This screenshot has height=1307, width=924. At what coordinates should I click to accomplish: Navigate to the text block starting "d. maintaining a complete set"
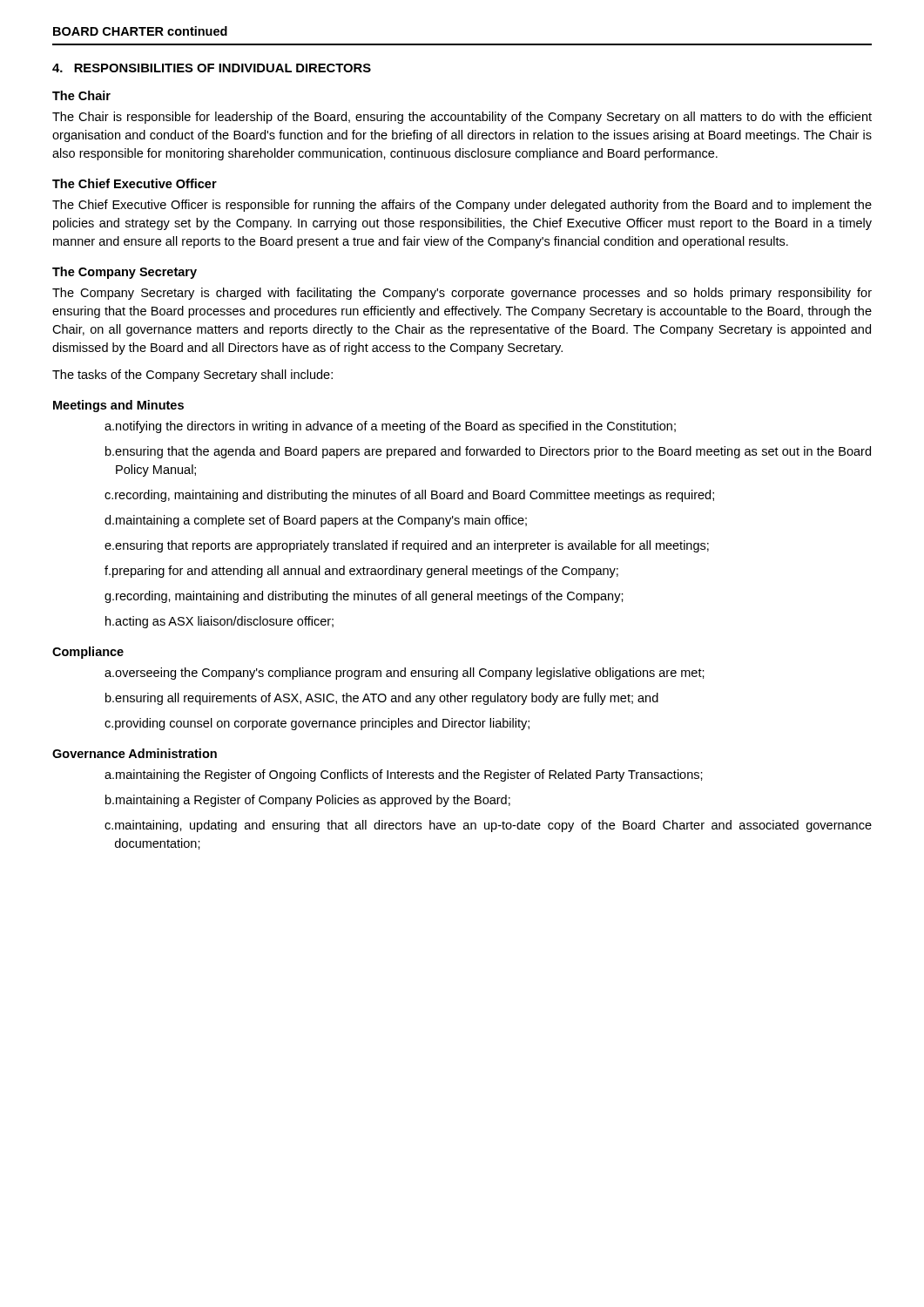[x=462, y=521]
